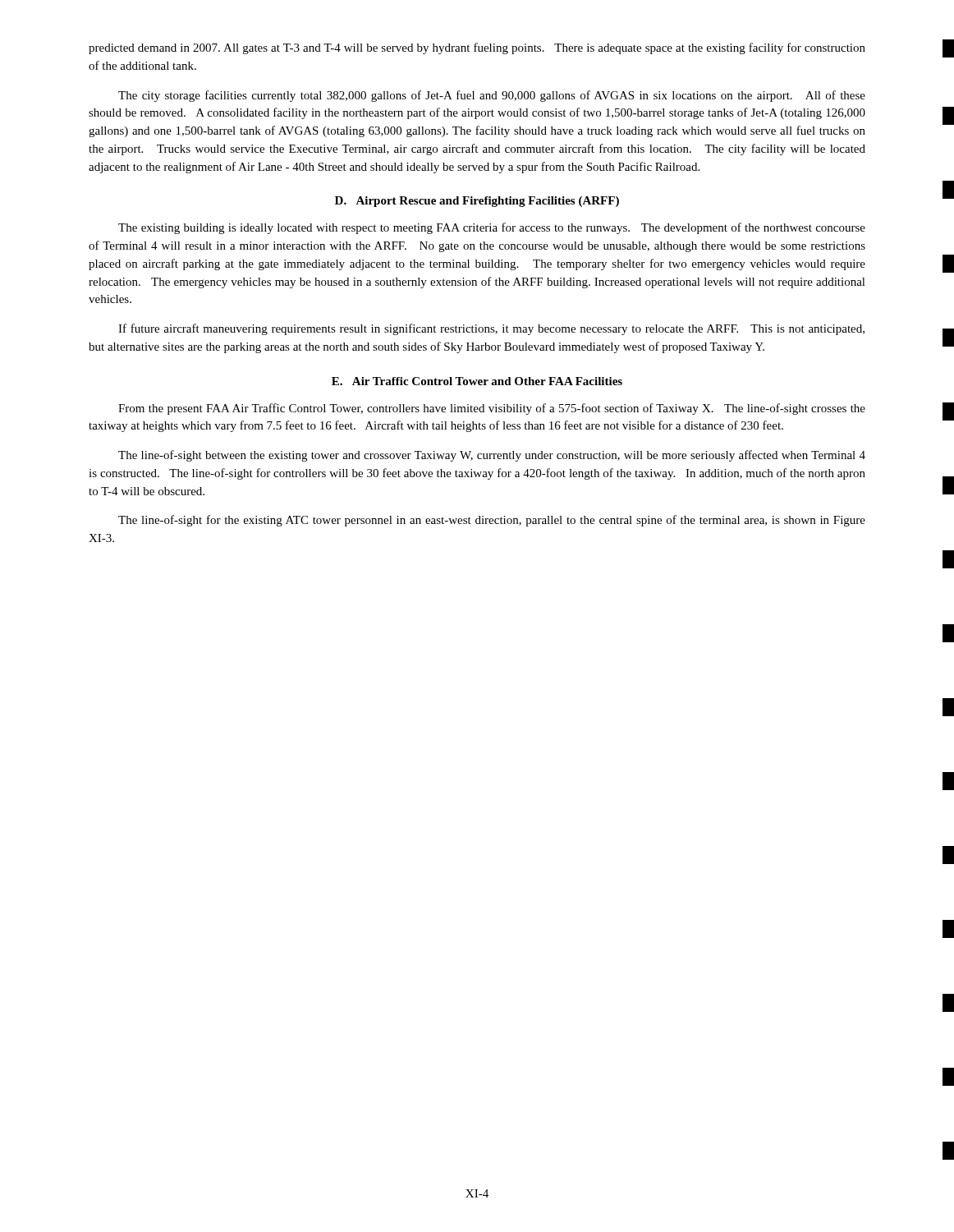Where is the passage that starts "predicted demand in"?
The image size is (954, 1232).
477,57
